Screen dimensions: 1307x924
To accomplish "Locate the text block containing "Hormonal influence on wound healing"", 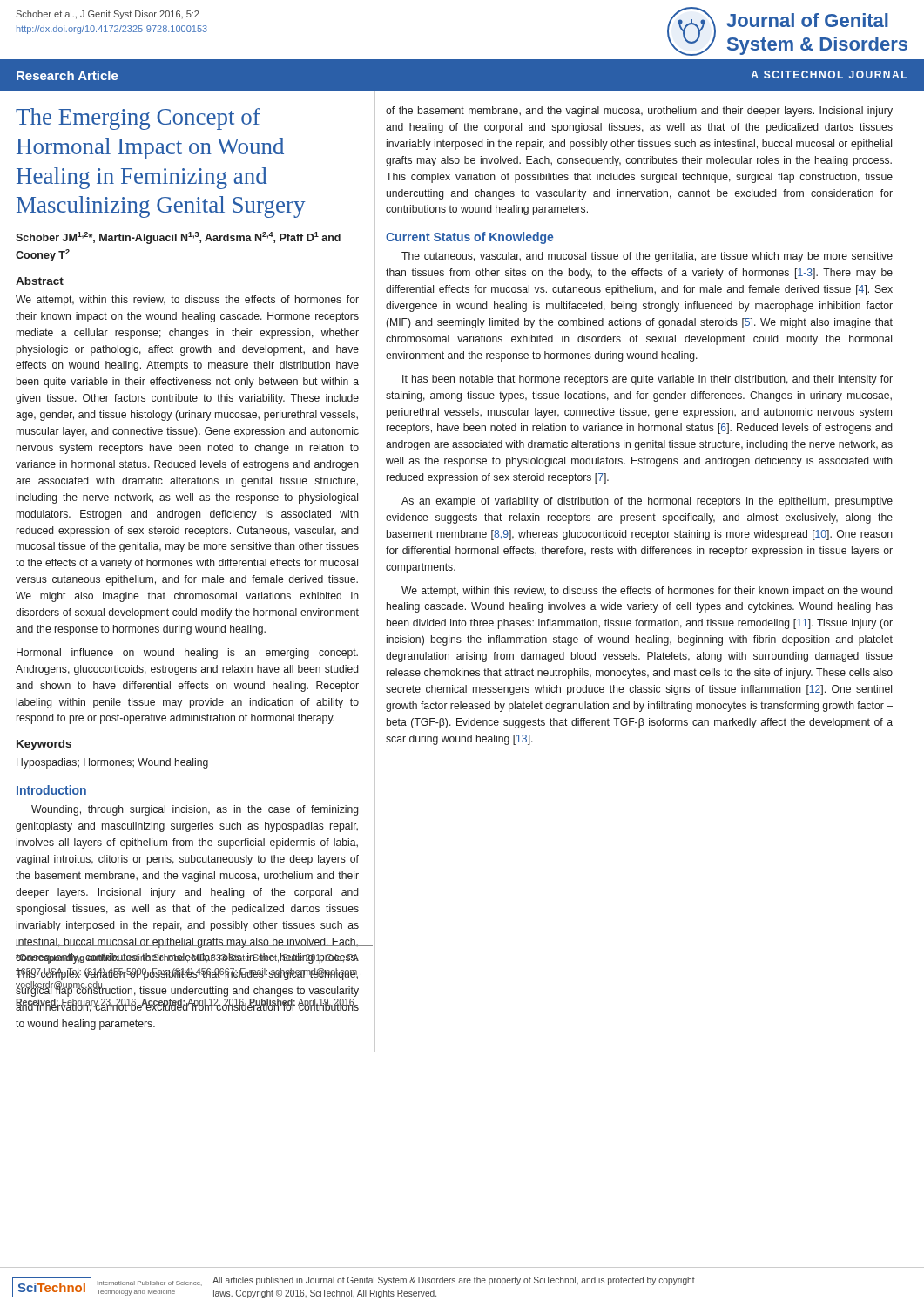I will coord(187,685).
